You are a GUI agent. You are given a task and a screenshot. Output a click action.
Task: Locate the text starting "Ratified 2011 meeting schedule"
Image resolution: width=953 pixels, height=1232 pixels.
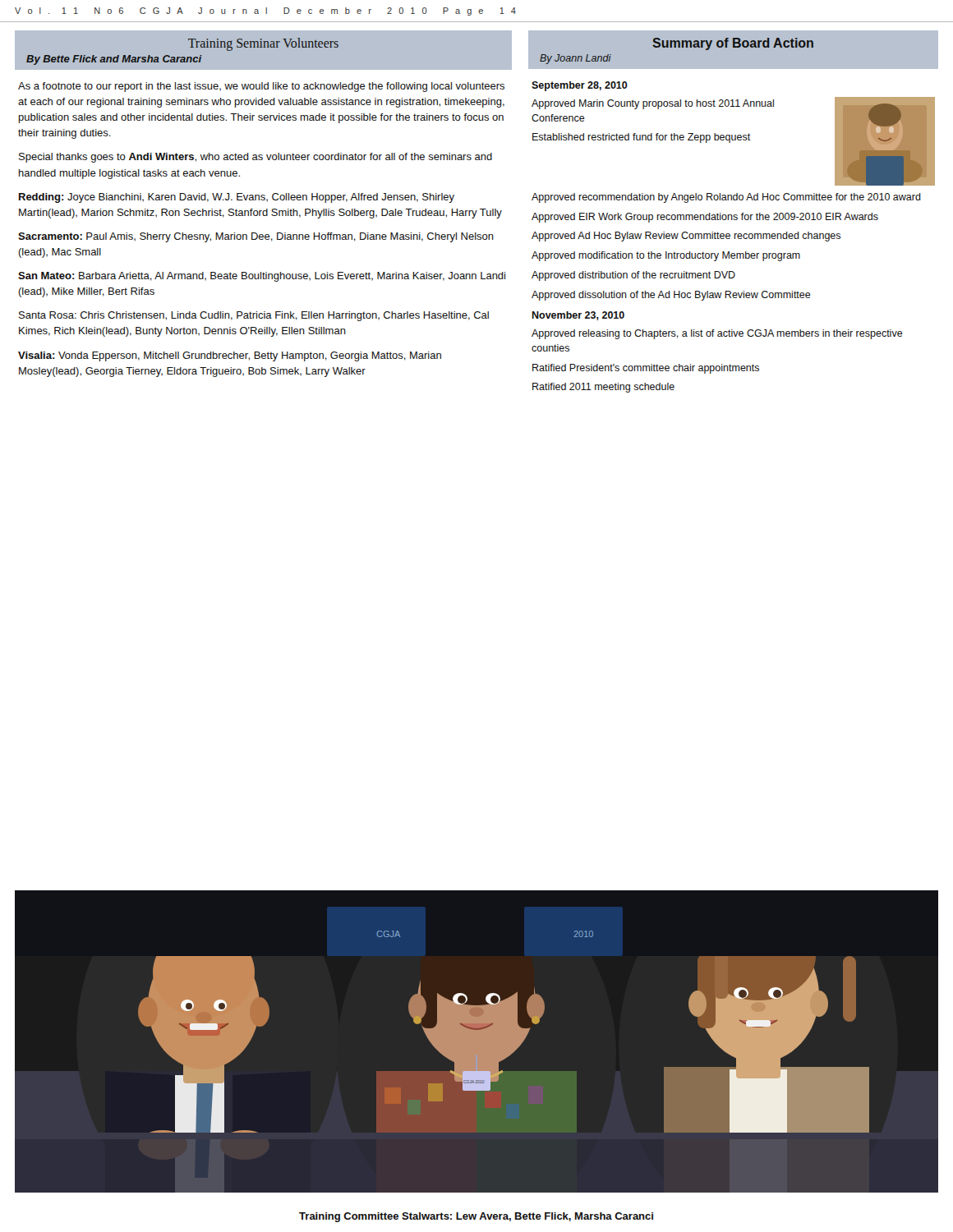pos(603,387)
